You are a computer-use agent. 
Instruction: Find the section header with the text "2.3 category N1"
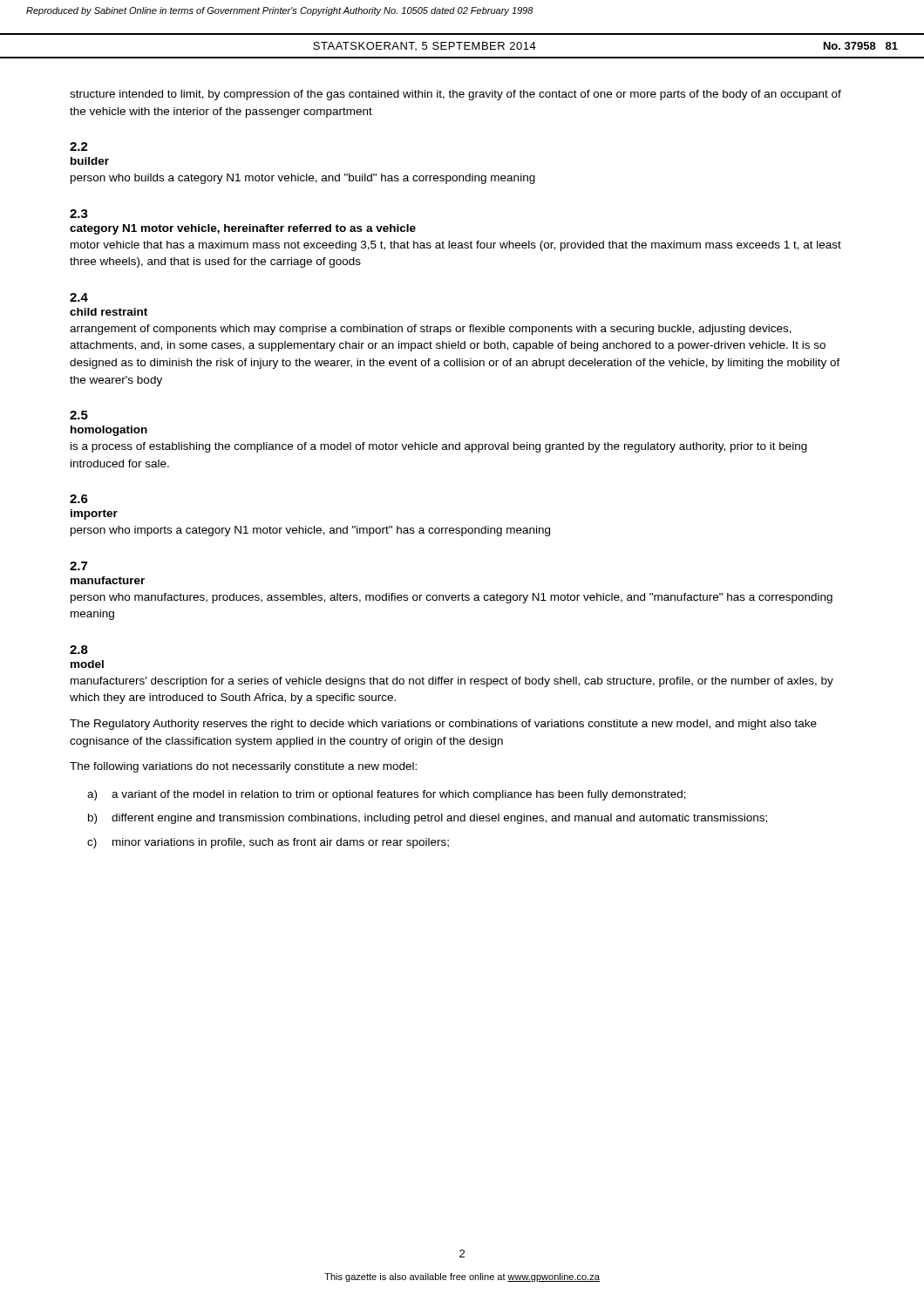tap(79, 214)
